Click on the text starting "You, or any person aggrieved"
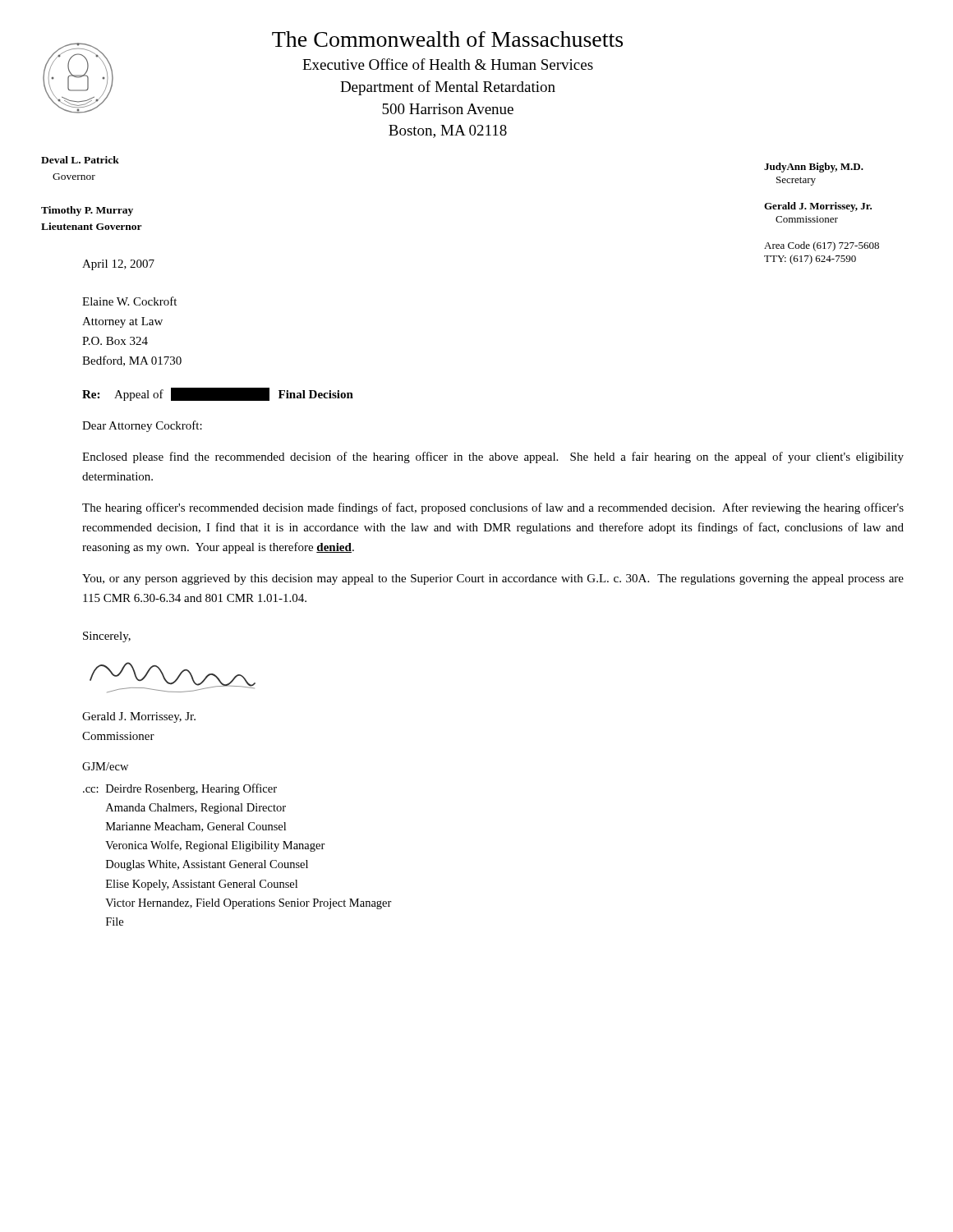The width and height of the screenshot is (953, 1232). point(493,588)
